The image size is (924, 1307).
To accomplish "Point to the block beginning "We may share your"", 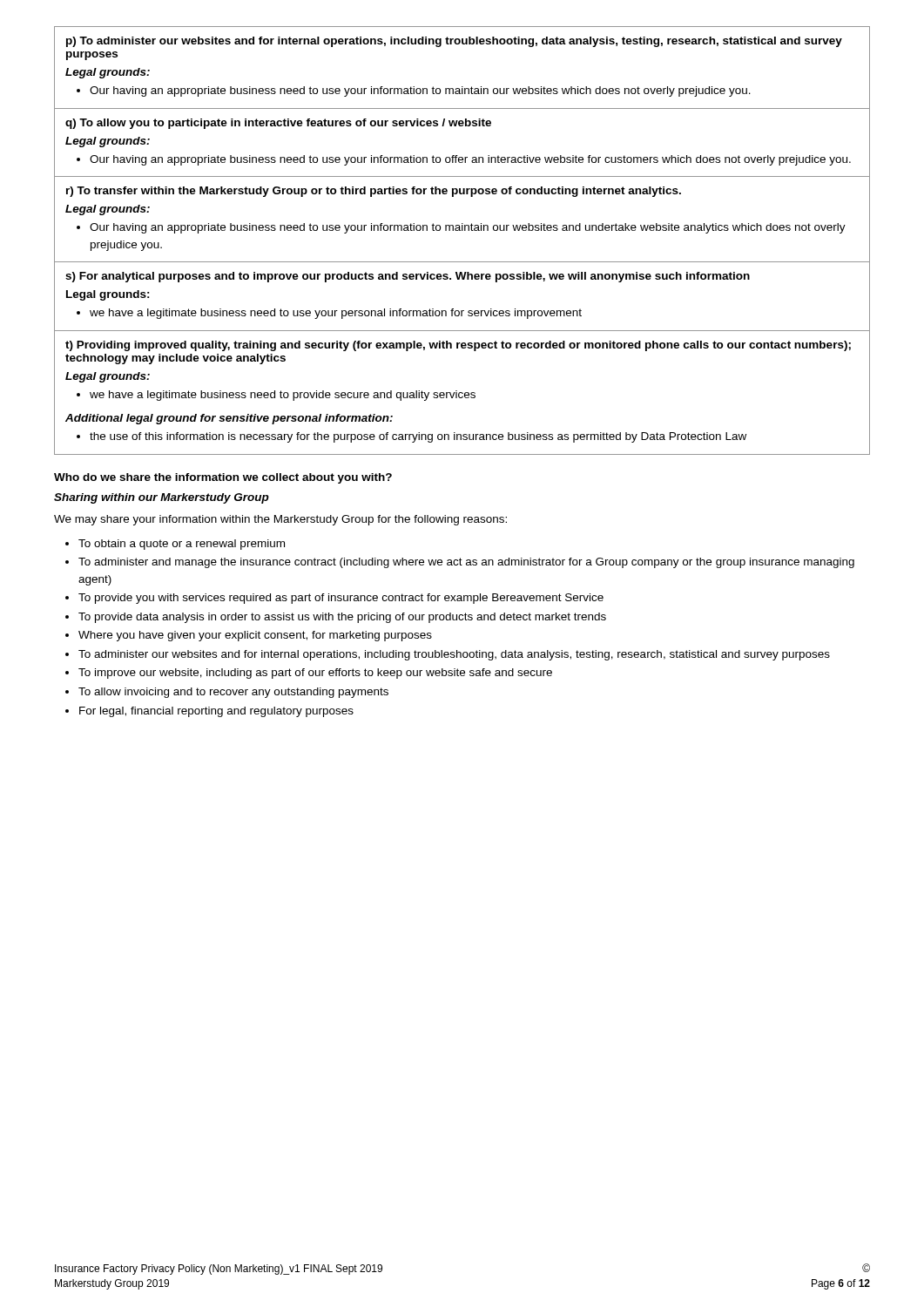I will coord(462,519).
